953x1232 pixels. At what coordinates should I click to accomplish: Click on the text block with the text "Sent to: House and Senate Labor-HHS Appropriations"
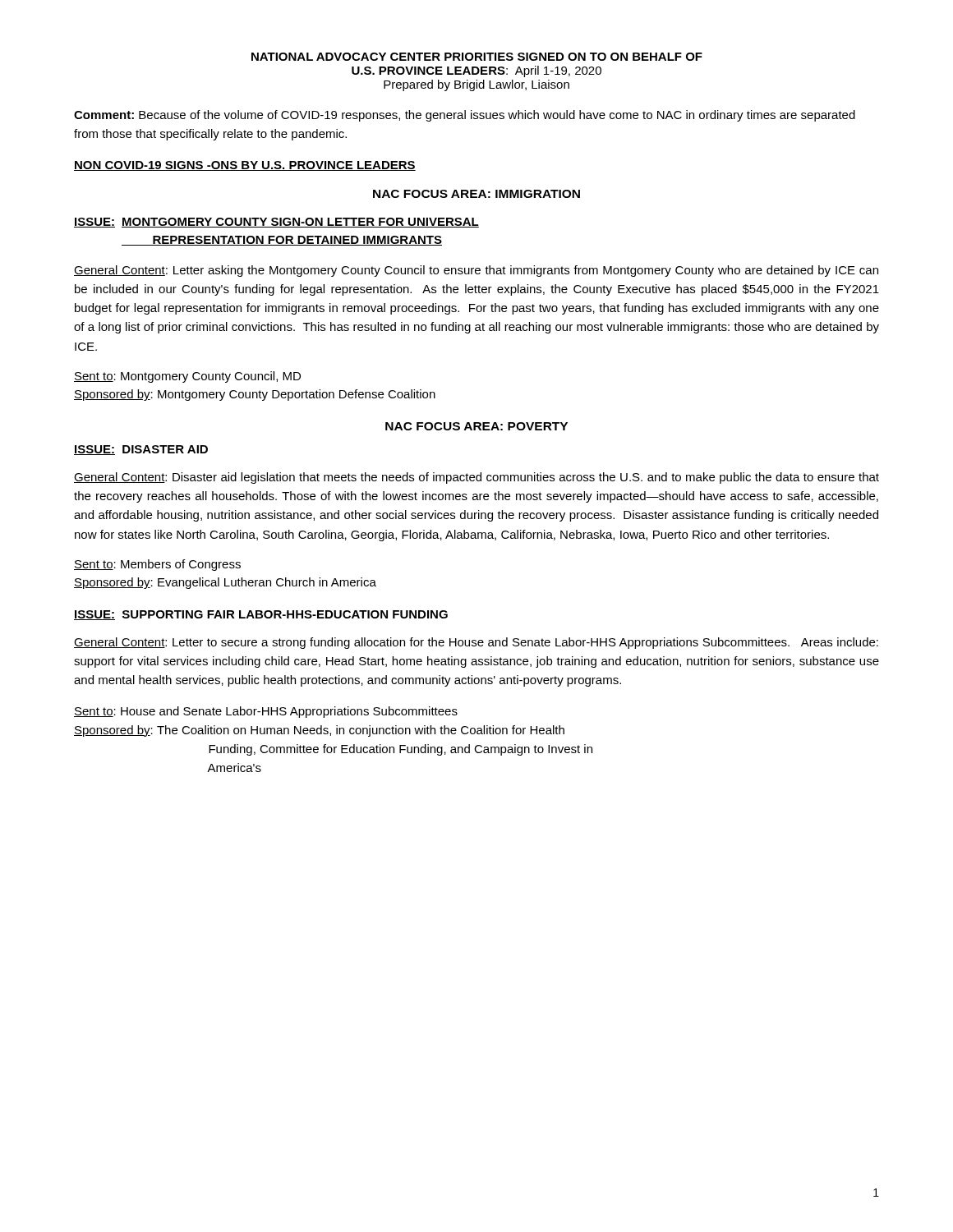coord(476,739)
